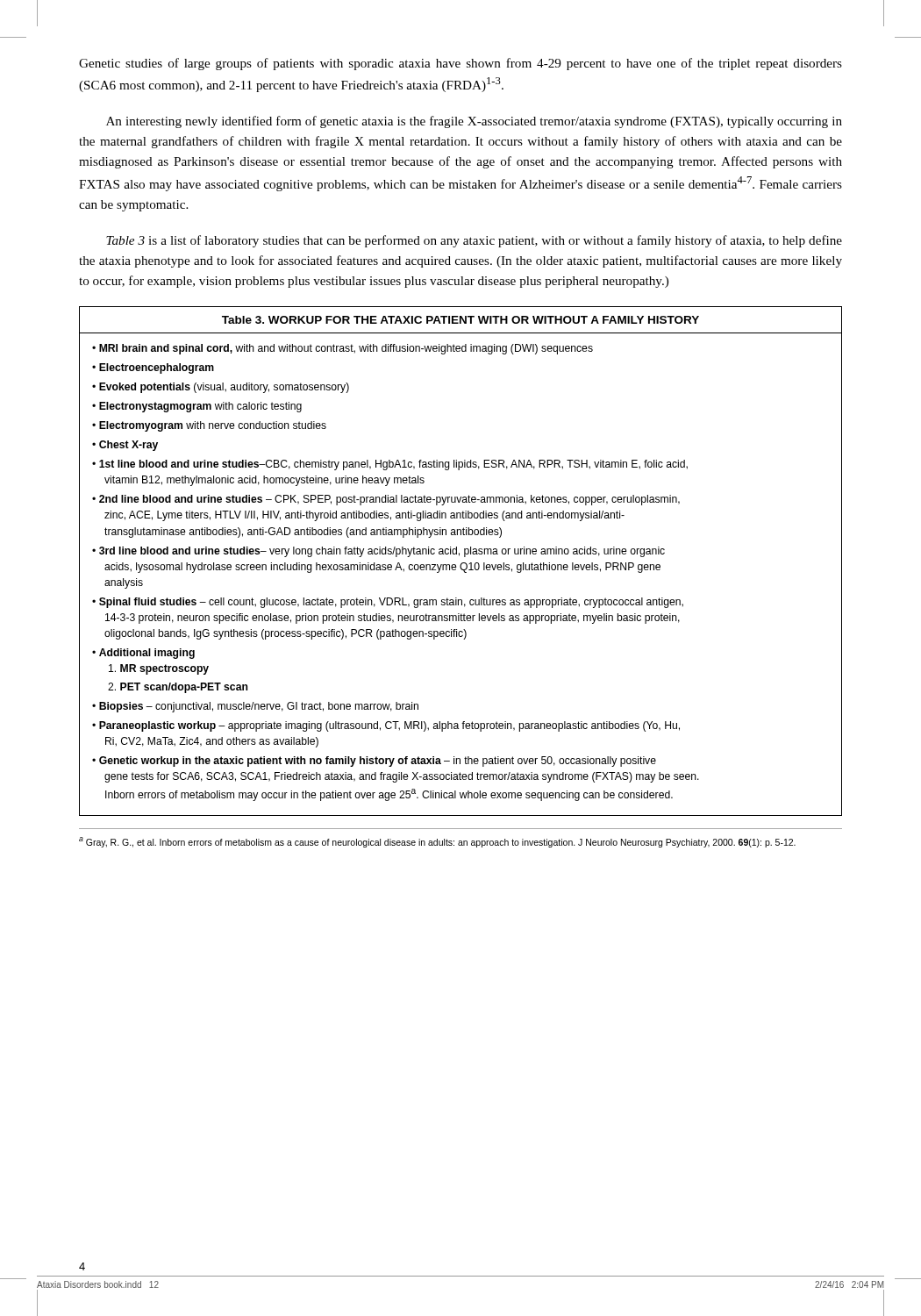Navigate to the block starting "• Chest X-ray"

click(x=125, y=445)
